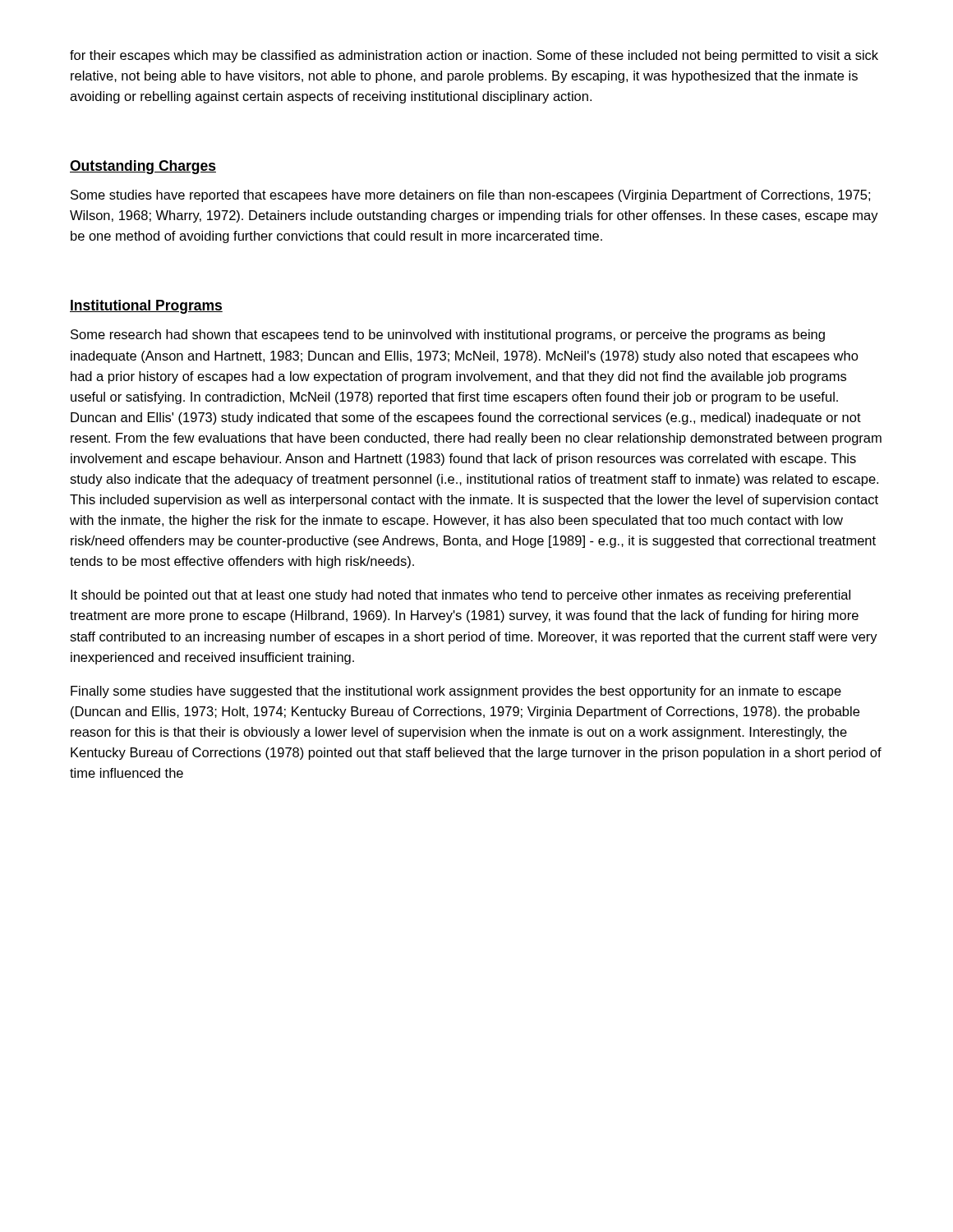Click on the element starting "Some studies have reported that escapees"

click(x=474, y=215)
